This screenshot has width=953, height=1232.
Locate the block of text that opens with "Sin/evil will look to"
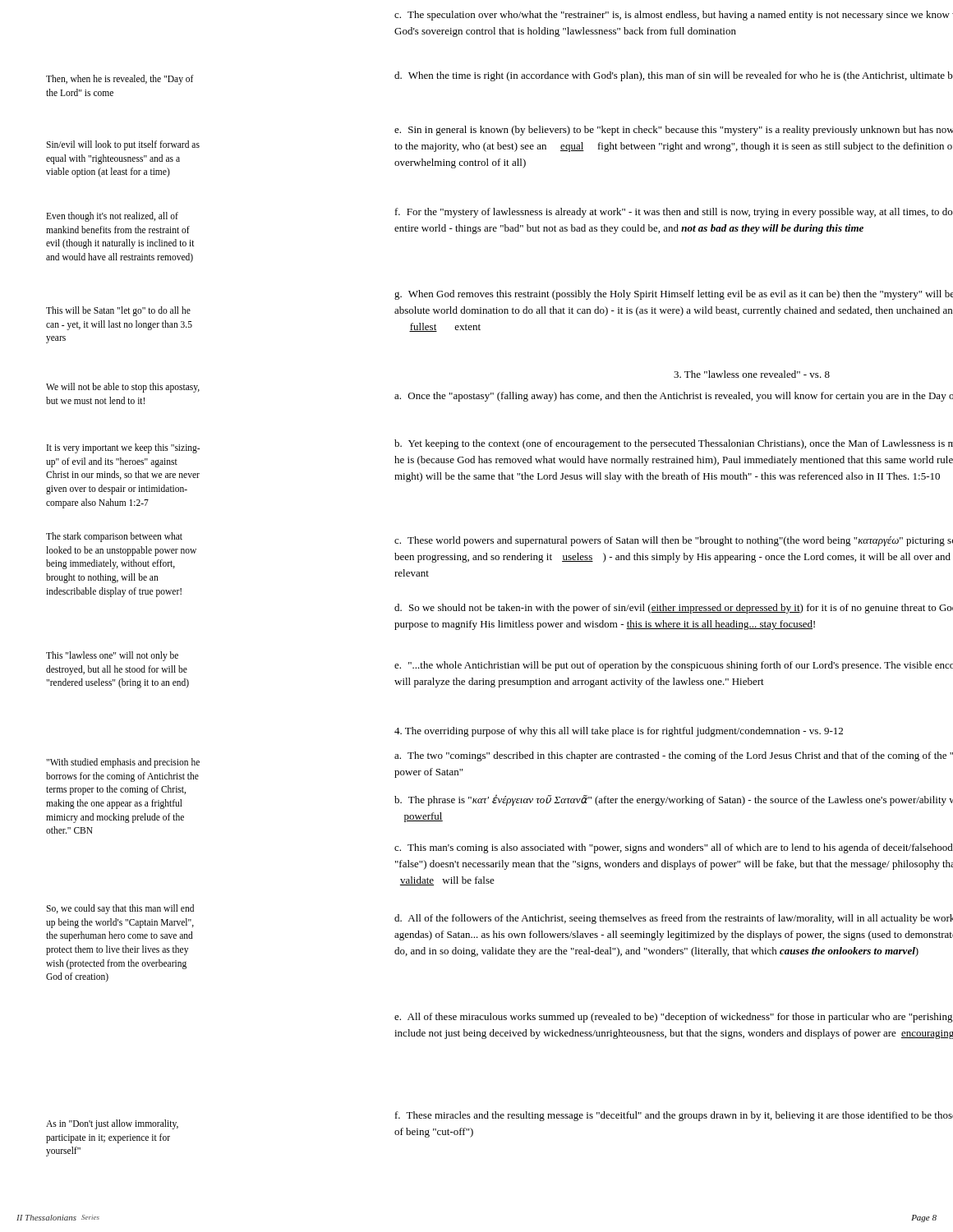[x=123, y=158]
